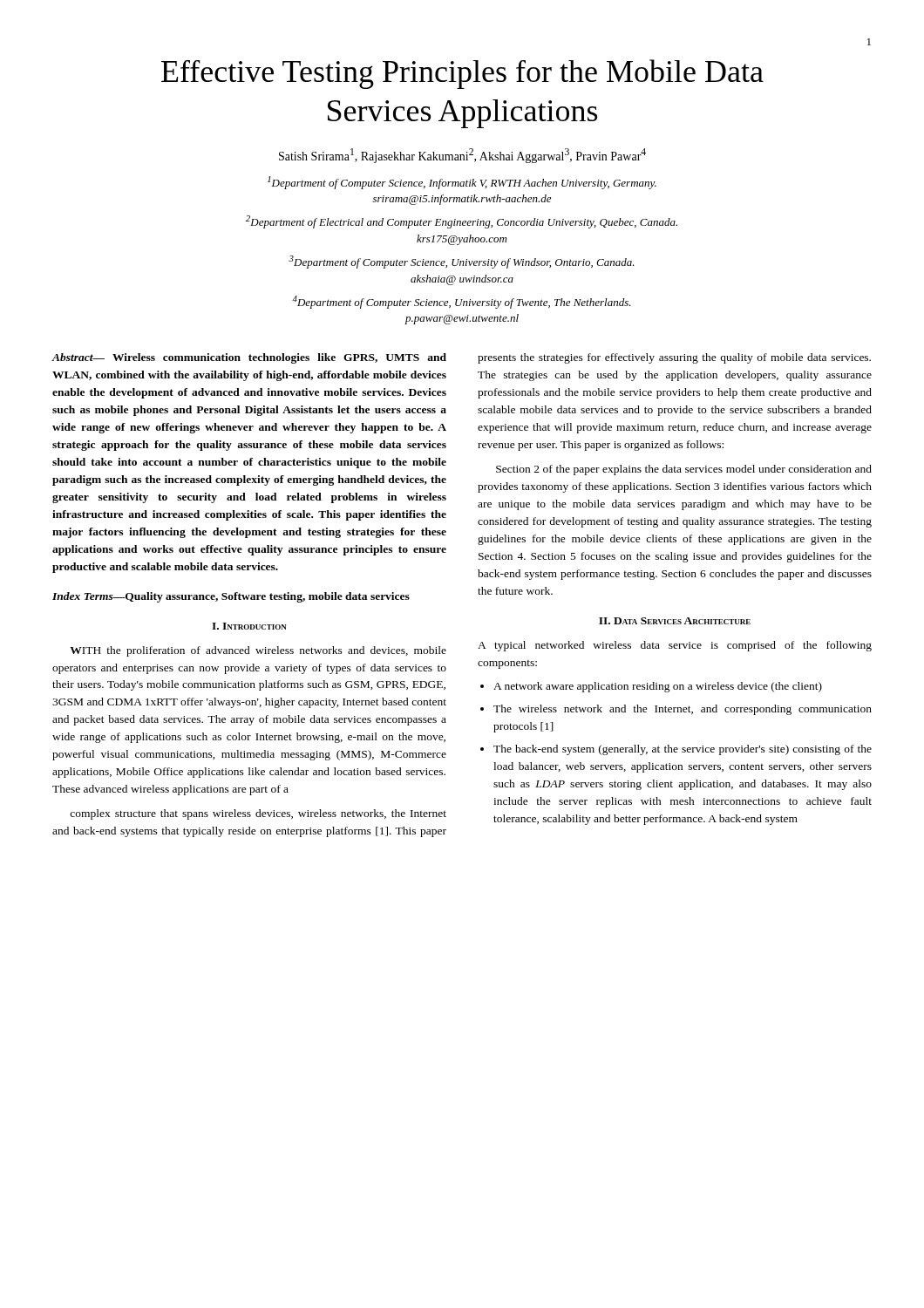Find the text block that reads "3Department of Computer Science,"
The image size is (924, 1308).
[x=462, y=269]
